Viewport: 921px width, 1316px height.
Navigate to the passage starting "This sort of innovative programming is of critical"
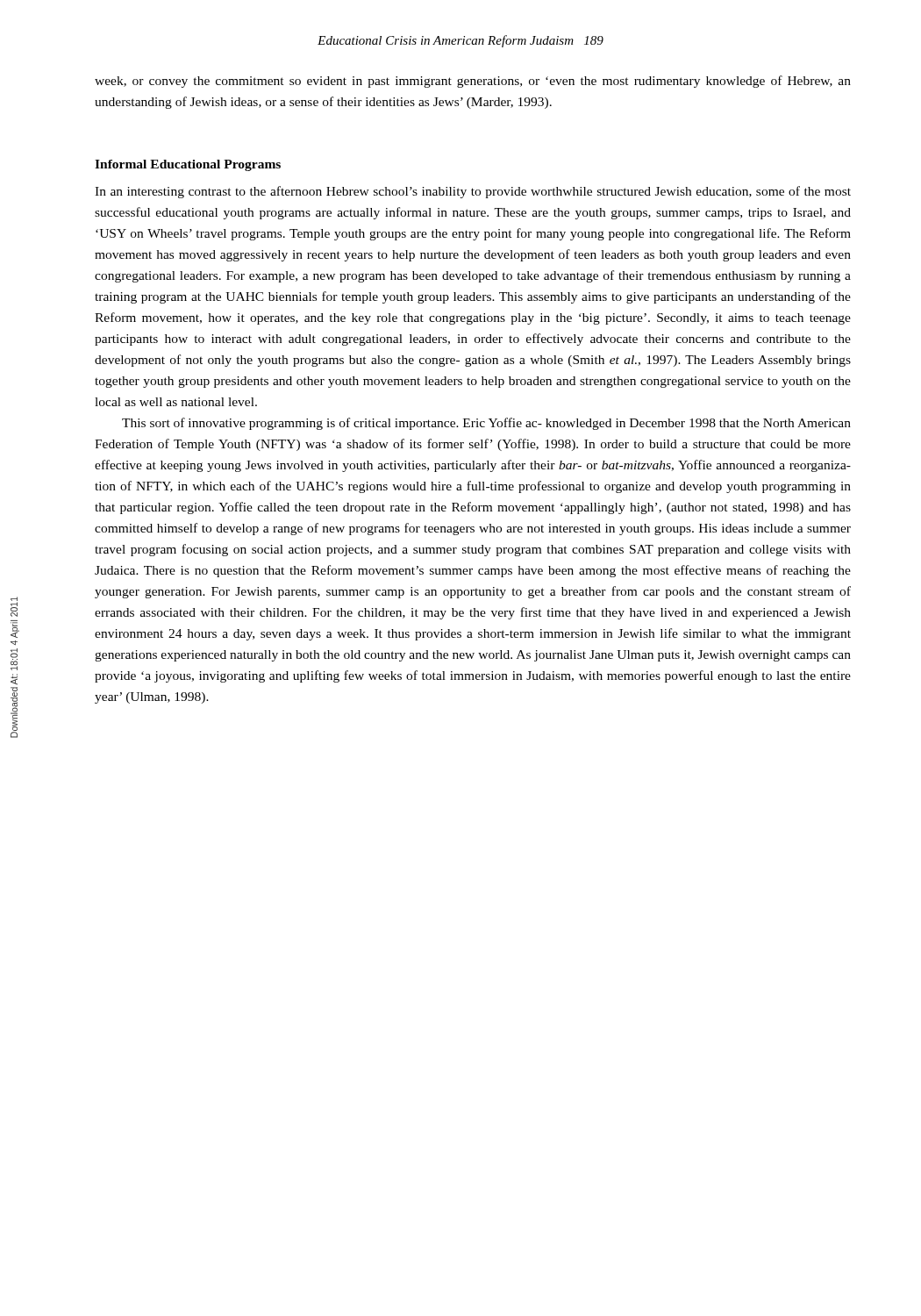[x=473, y=560]
